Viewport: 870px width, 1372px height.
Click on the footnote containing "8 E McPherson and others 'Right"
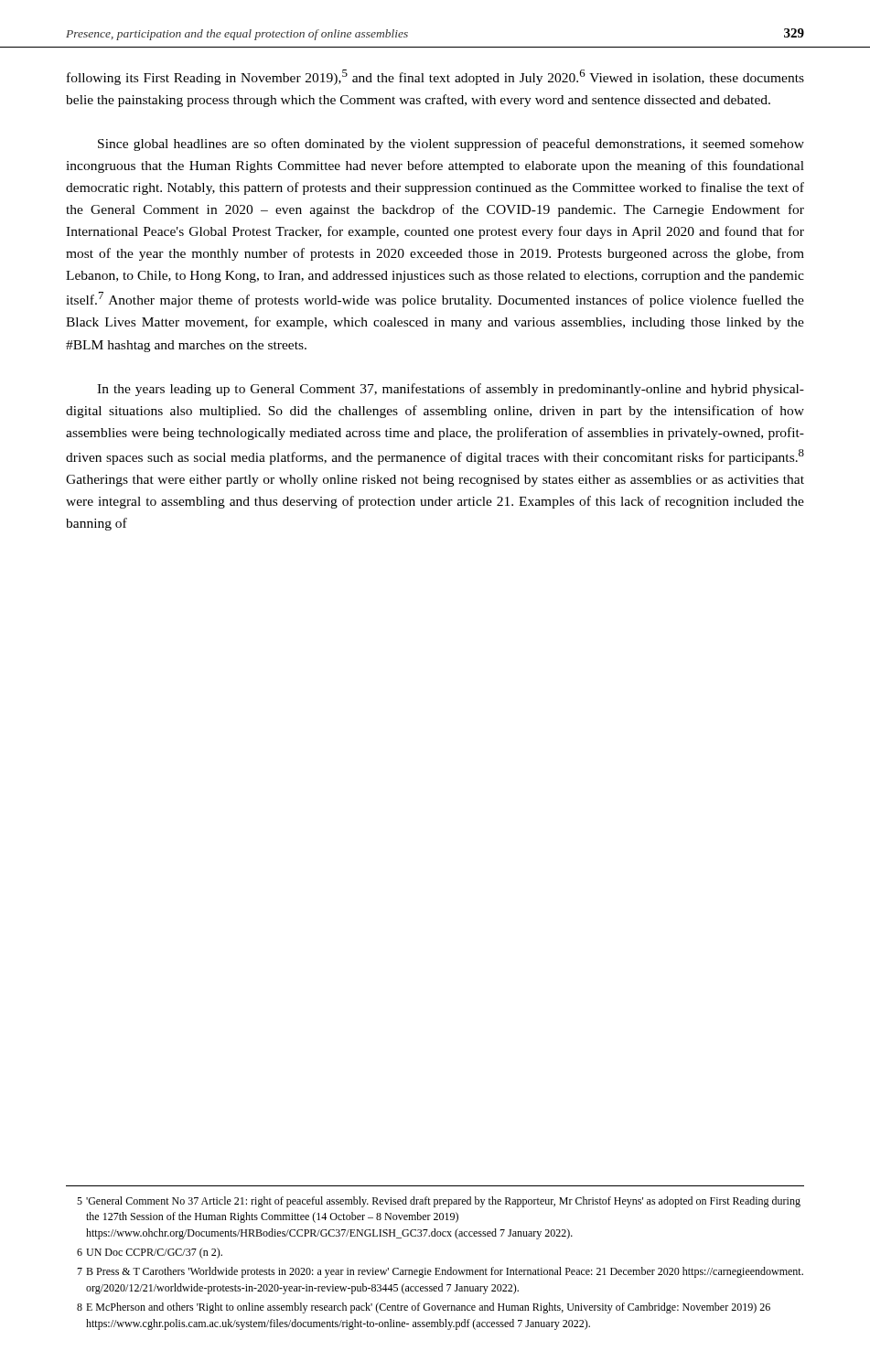[435, 1316]
